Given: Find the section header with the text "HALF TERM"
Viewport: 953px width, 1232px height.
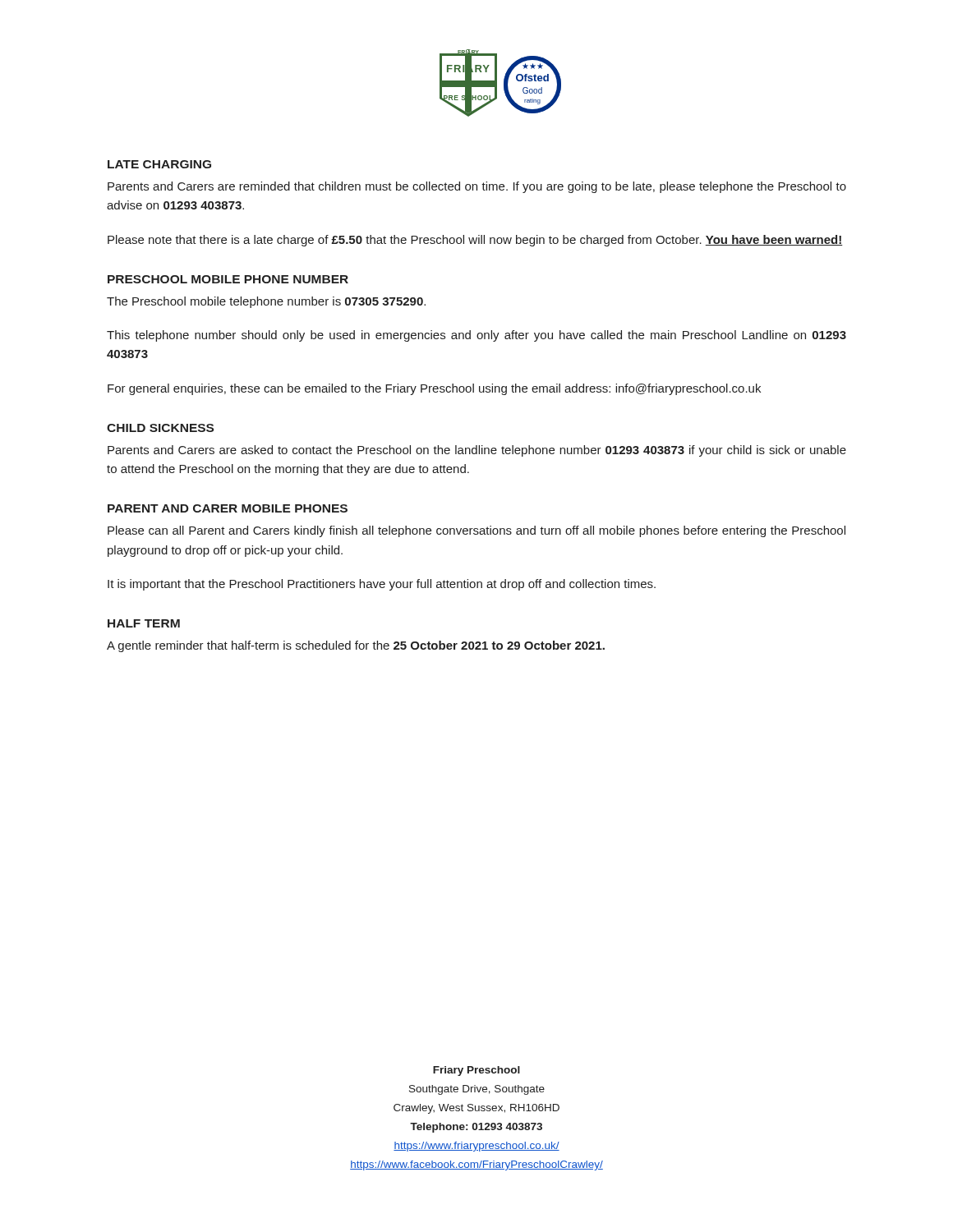Looking at the screenshot, I should 144,623.
